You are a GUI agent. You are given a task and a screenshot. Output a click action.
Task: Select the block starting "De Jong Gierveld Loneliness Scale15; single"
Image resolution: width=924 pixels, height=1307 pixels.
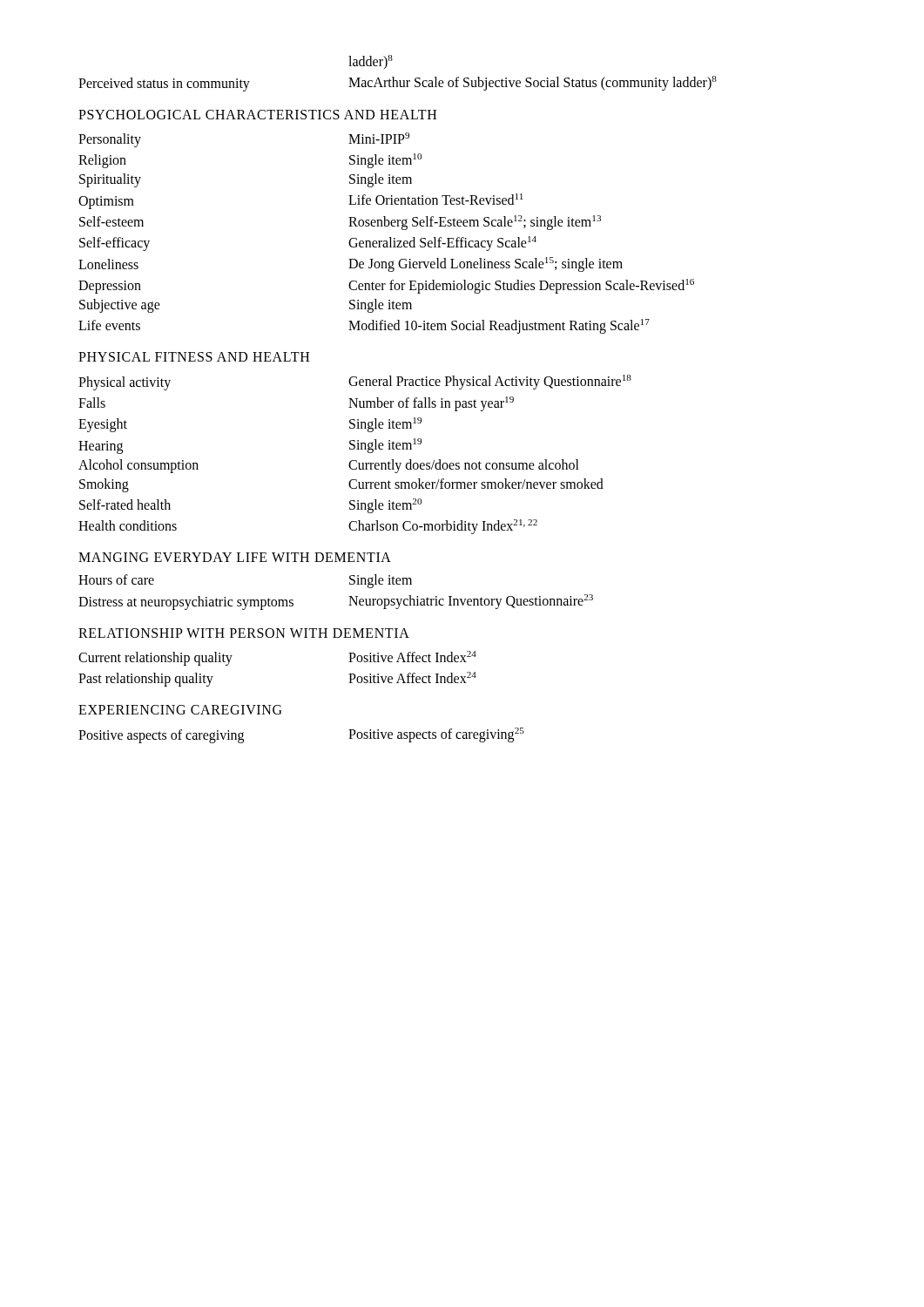pos(486,263)
